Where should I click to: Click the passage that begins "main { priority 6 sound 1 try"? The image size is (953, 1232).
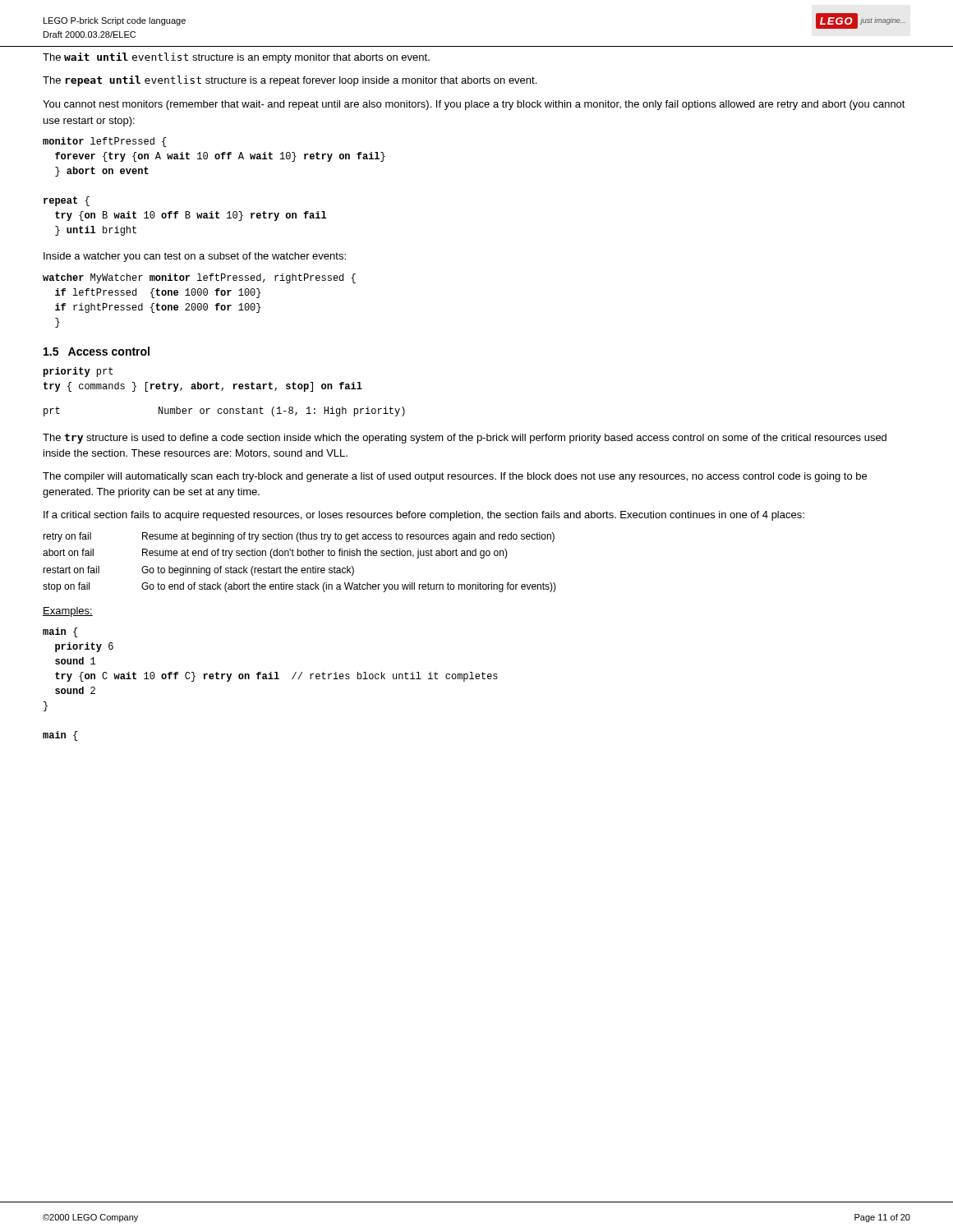point(476,684)
